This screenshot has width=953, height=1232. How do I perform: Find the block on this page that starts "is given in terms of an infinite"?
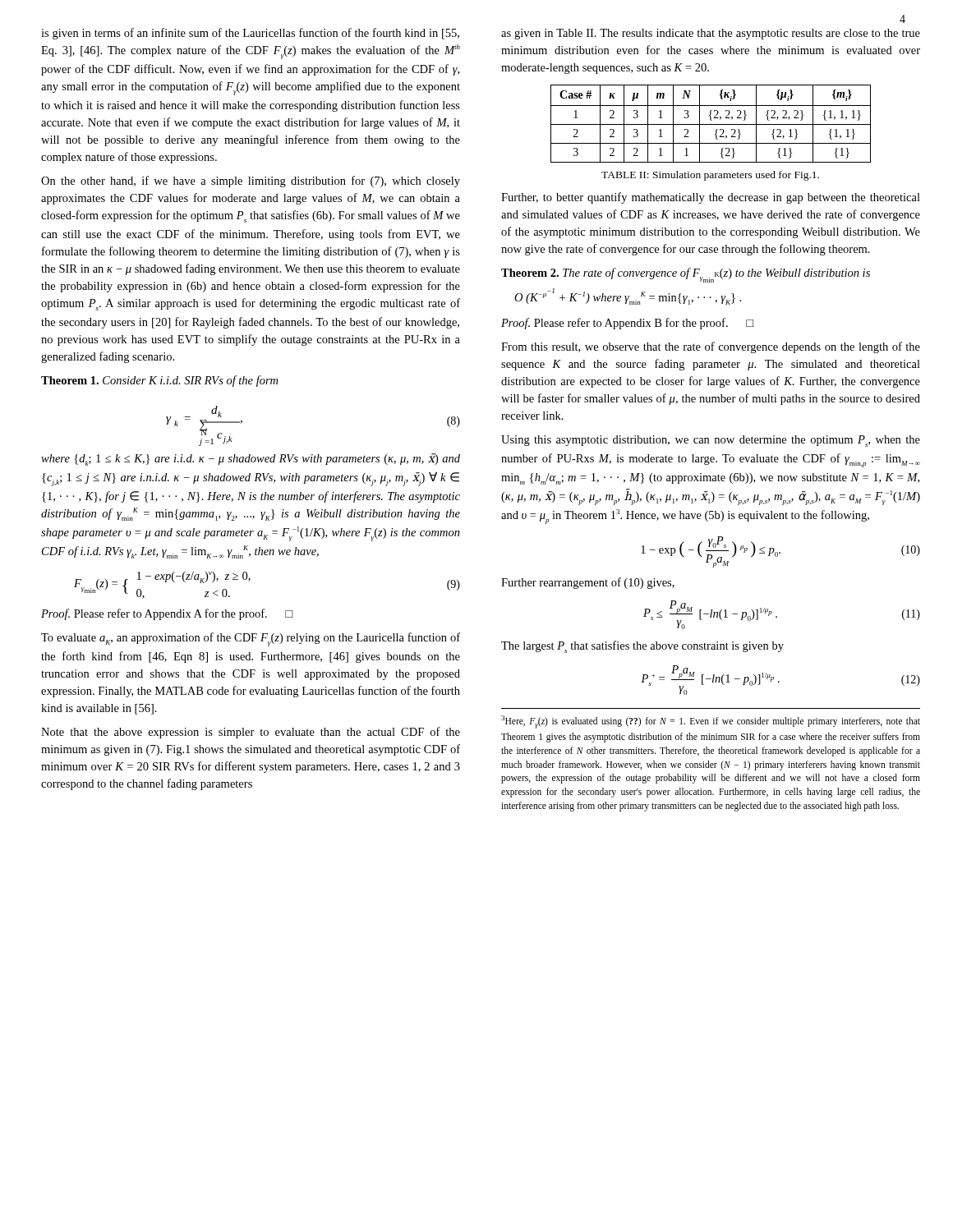(x=251, y=95)
